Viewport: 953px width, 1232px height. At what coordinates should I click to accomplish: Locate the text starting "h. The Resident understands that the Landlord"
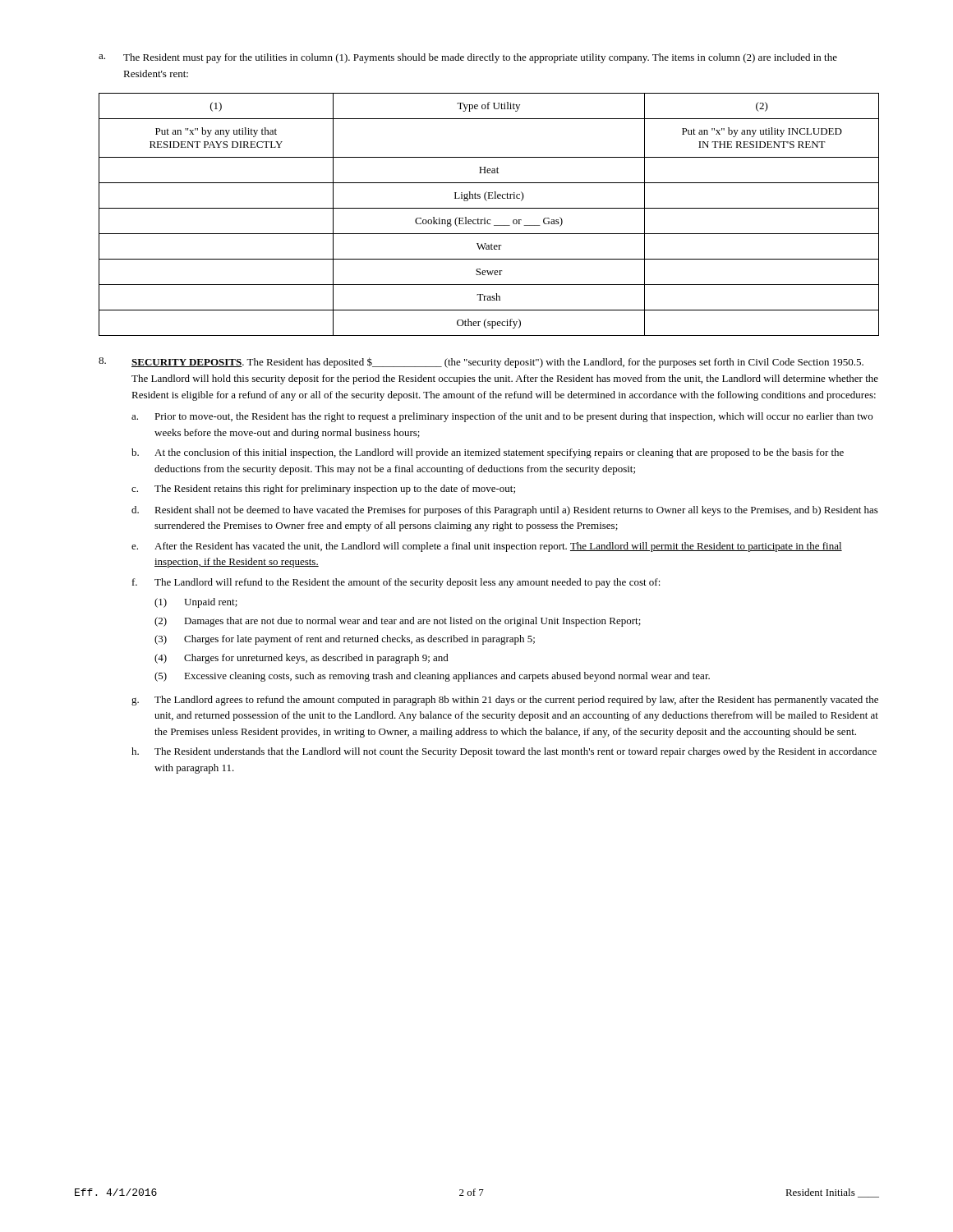505,759
